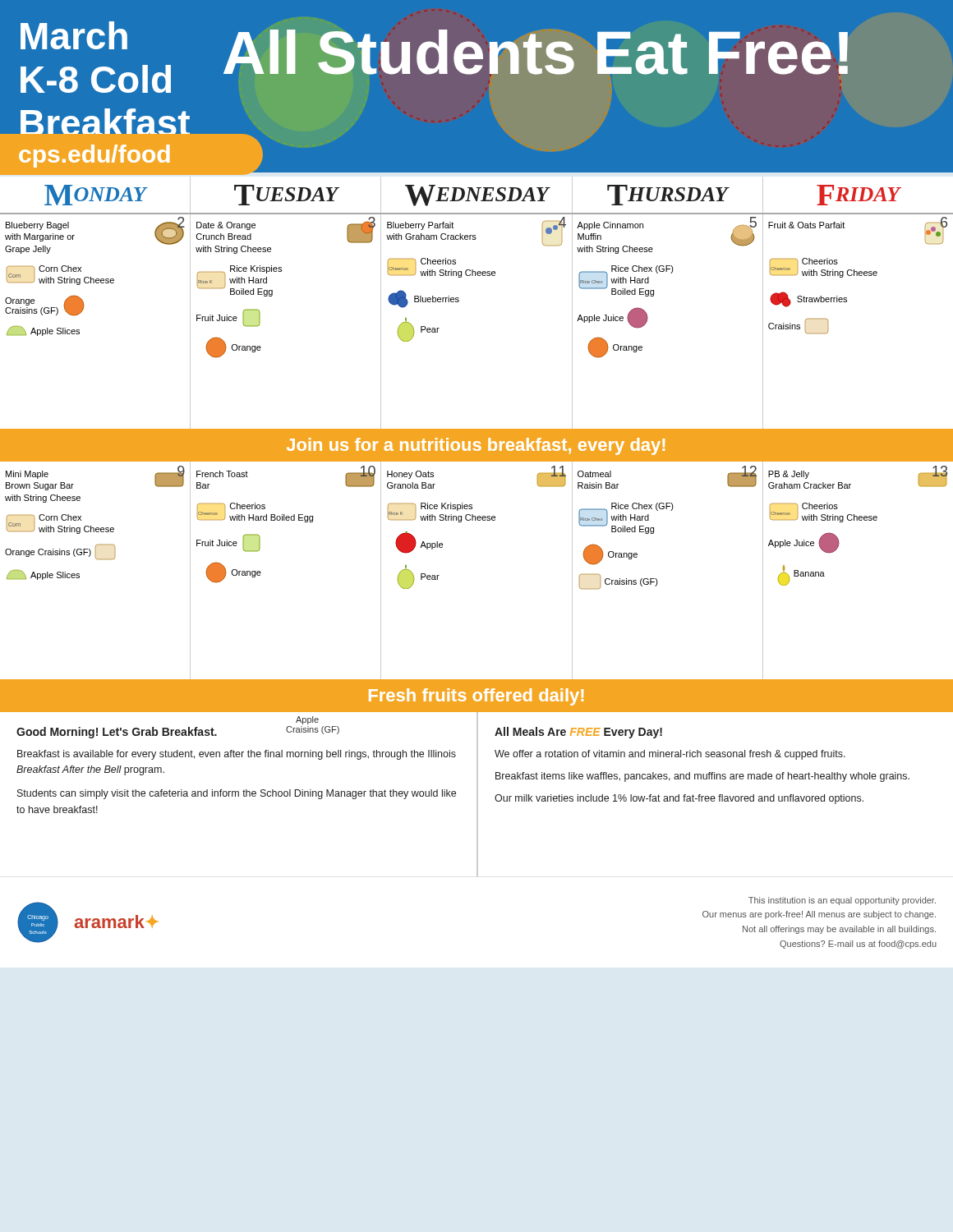The width and height of the screenshot is (953, 1232).
Task: Click the passage that begins "Our milk varieties include 1% low-fat"
Action: pyautogui.click(x=680, y=799)
